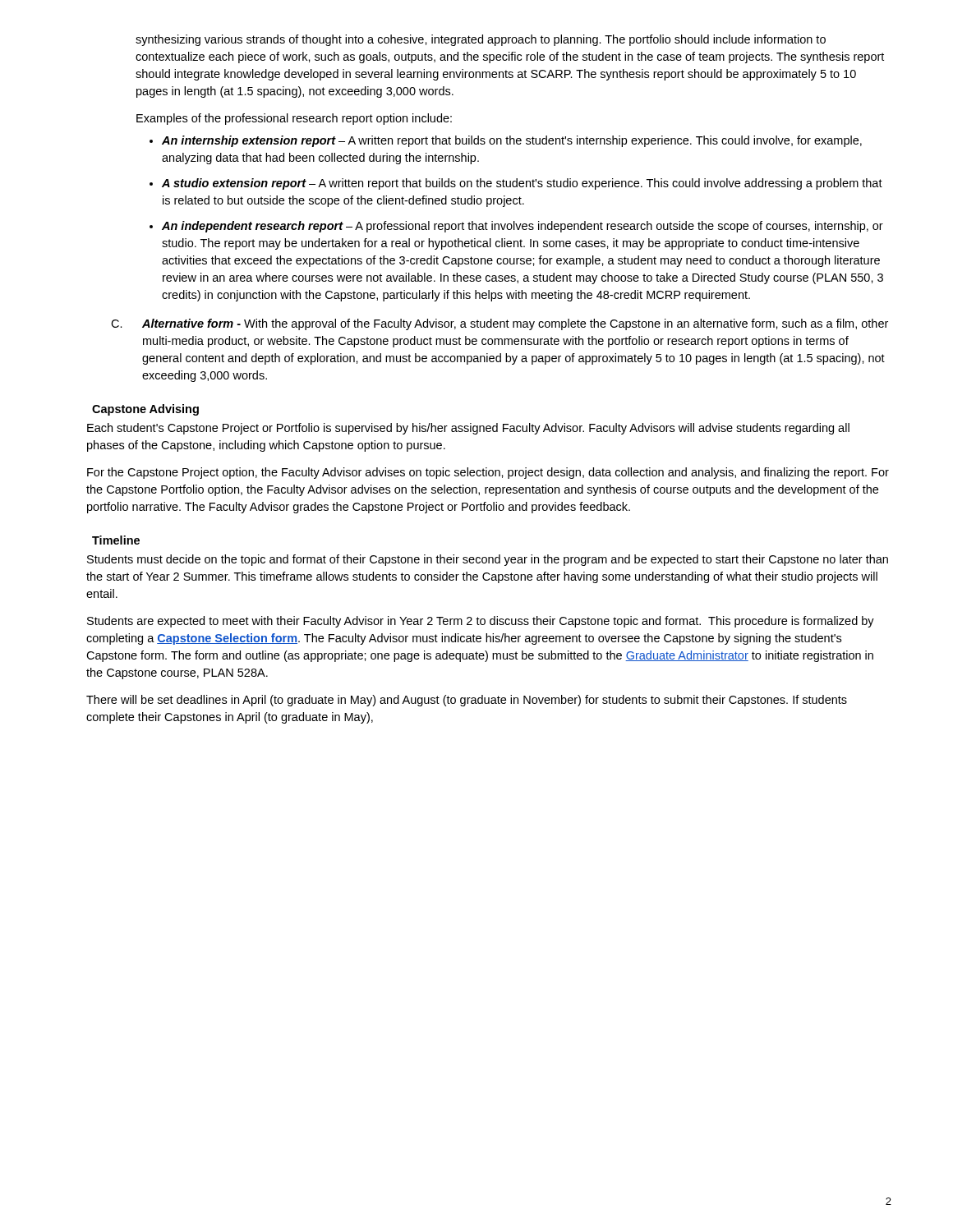Find the list item that says "An independent research report – A"
The height and width of the screenshot is (1232, 953).
[523, 261]
